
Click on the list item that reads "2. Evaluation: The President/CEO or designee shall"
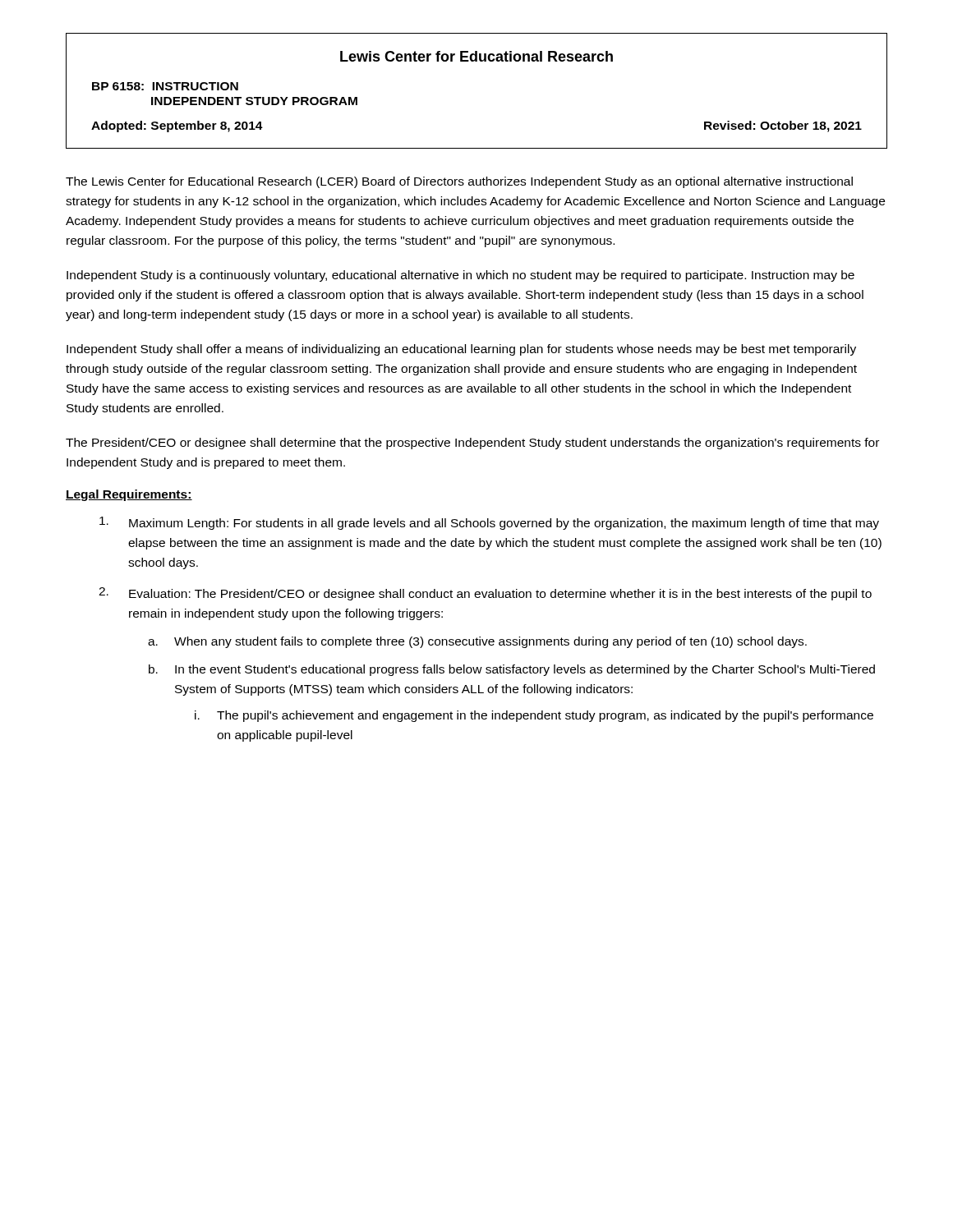493,672
